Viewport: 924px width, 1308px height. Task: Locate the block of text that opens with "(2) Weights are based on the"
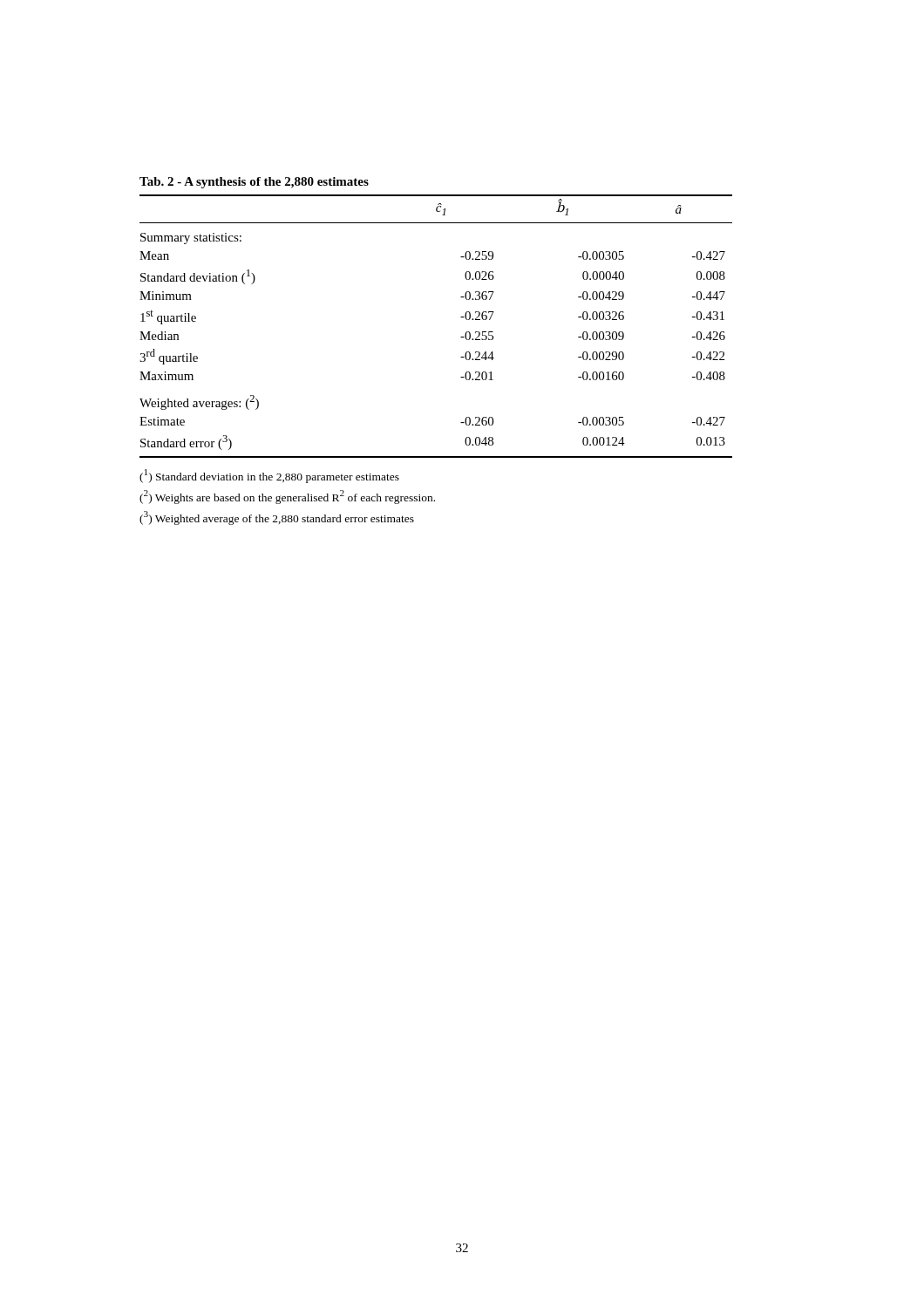[288, 495]
